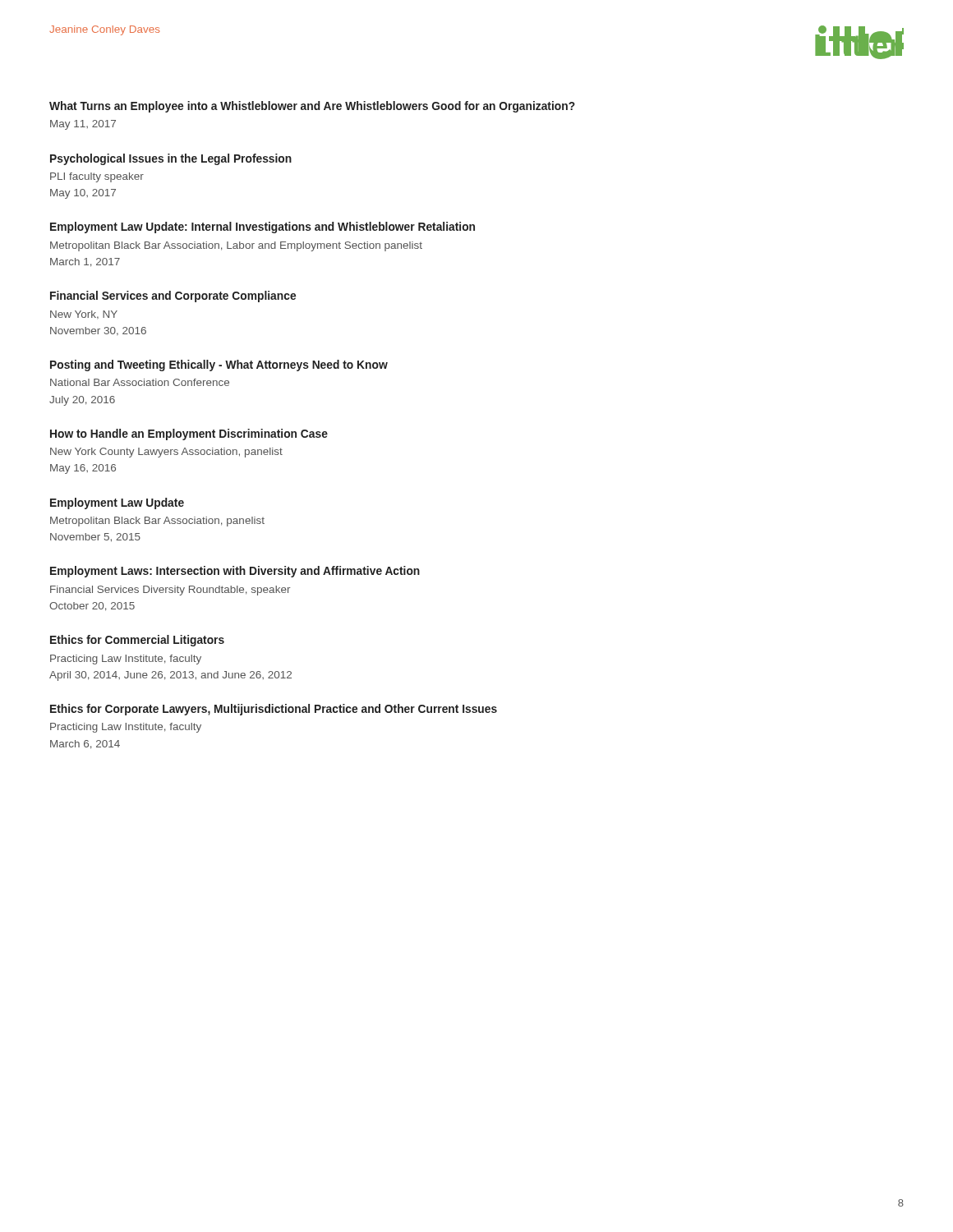Screen dimensions: 1232x953
Task: Click the passage that begins "Employment Law Update Metropolitan Black Bar"
Action: [x=117, y=503]
